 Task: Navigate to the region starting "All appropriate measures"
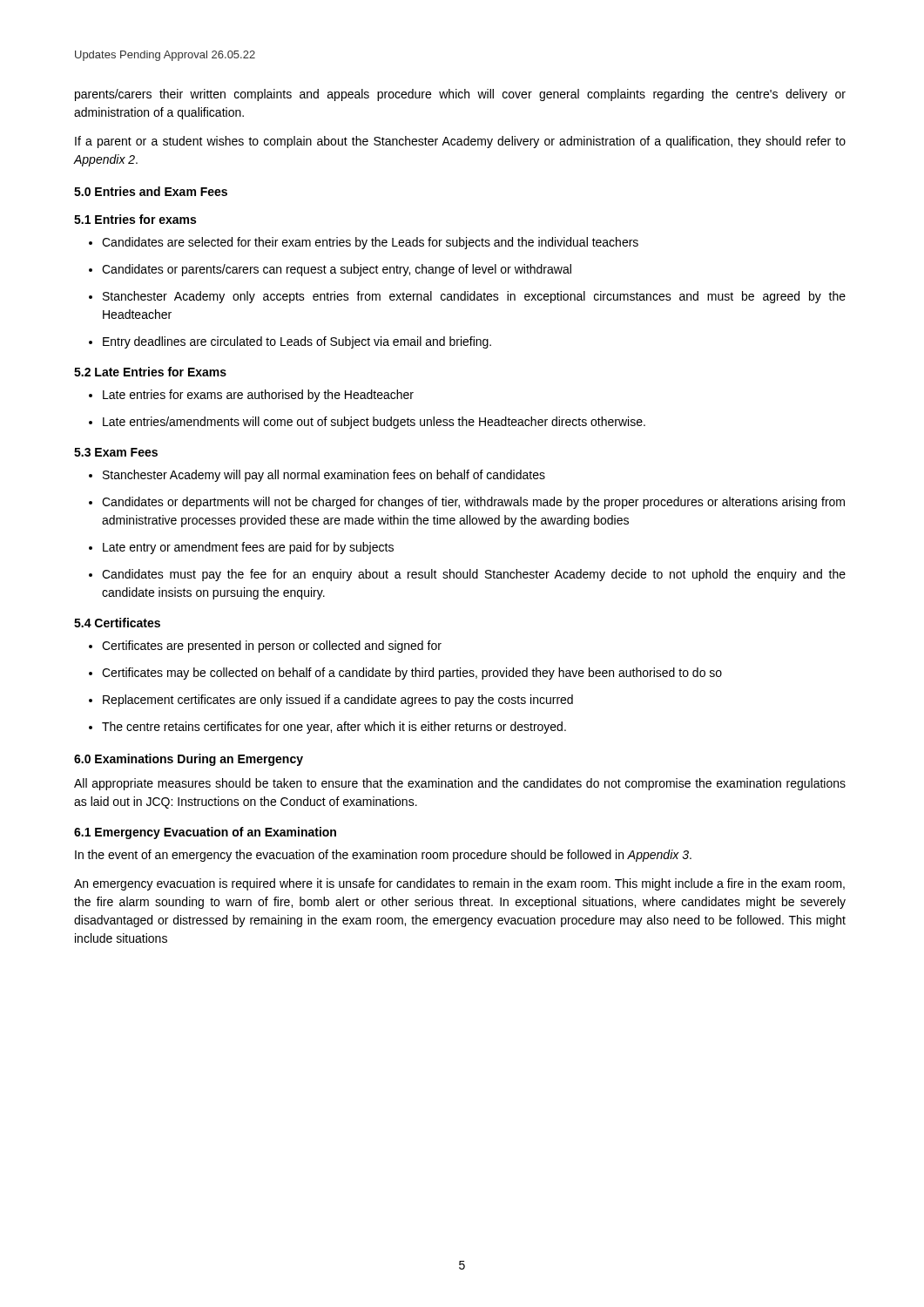click(460, 793)
